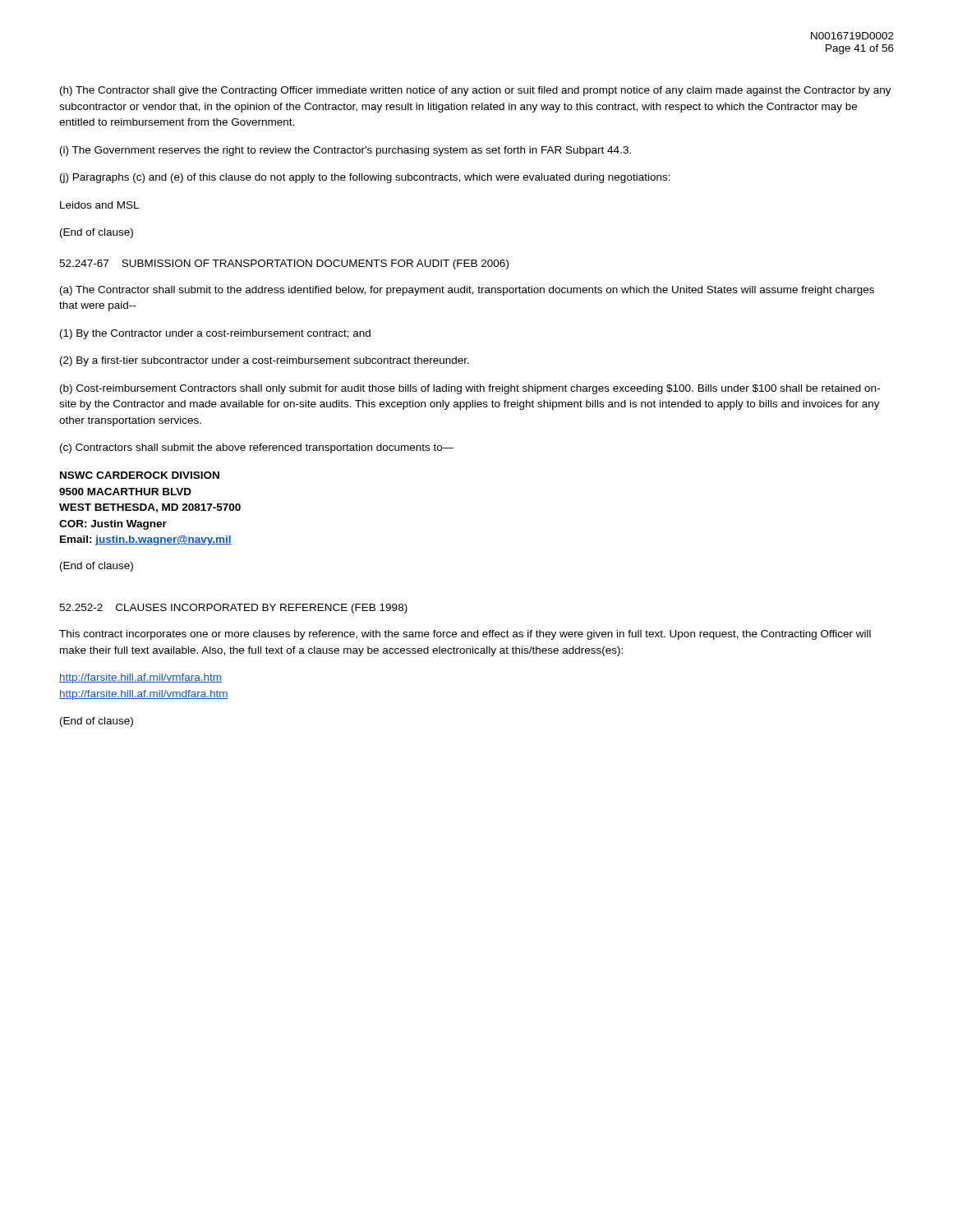Locate the passage starting "52.247-67 SUBMISSION OF TRANSPORTATION"
Viewport: 953px width, 1232px height.
[x=476, y=263]
